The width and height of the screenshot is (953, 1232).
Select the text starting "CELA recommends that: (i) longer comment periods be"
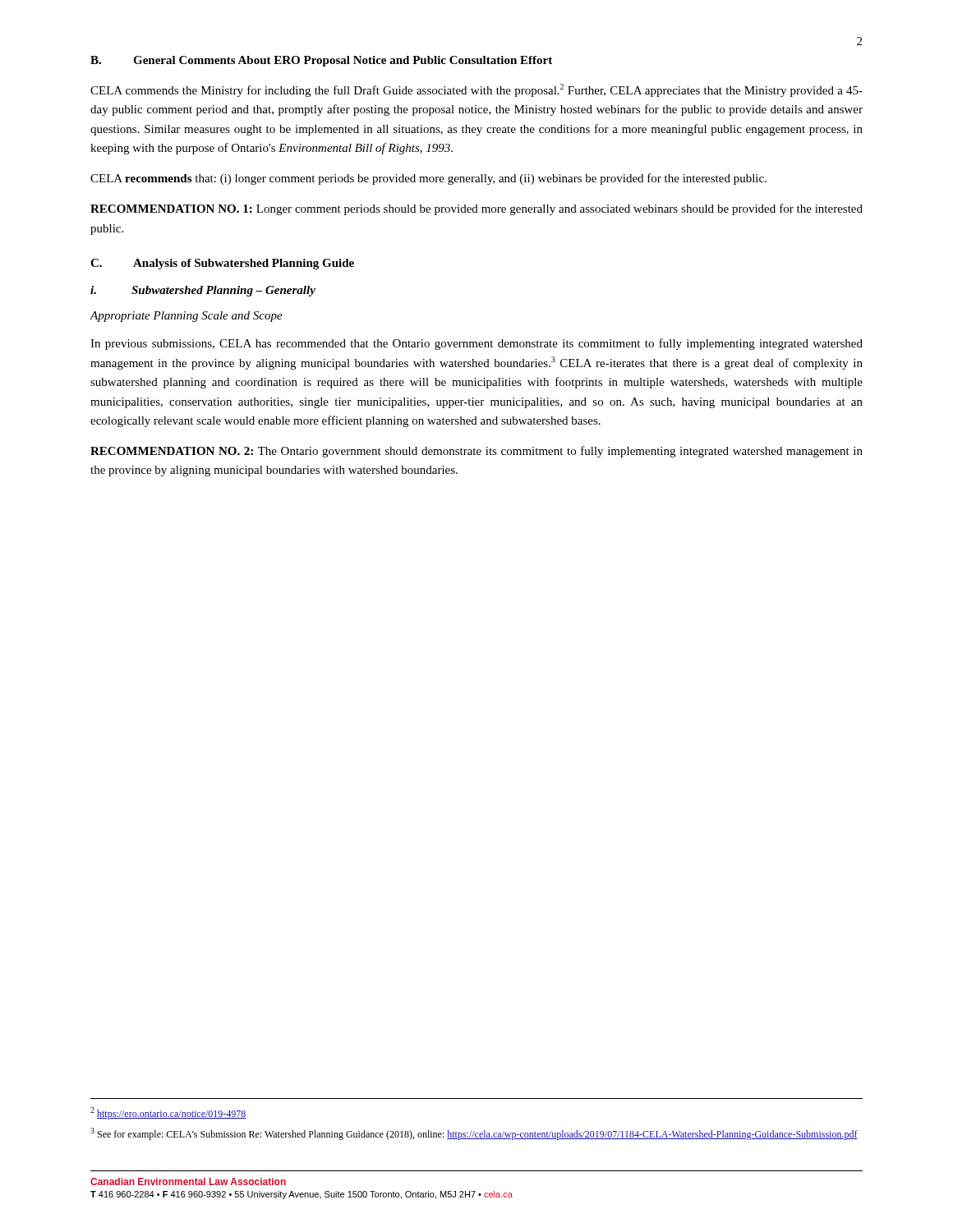[x=476, y=179]
